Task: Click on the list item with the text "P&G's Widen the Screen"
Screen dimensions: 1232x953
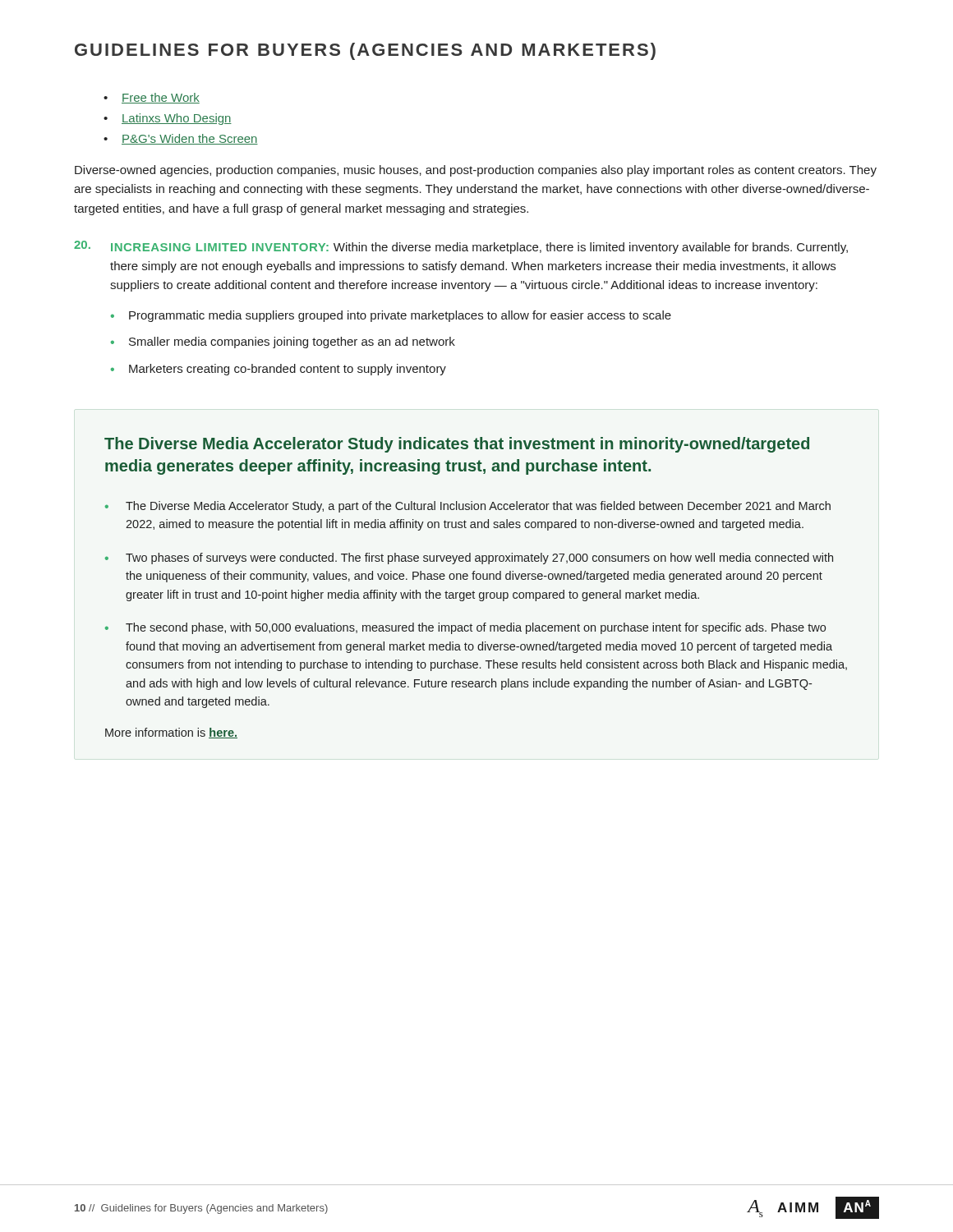Action: coord(191,138)
